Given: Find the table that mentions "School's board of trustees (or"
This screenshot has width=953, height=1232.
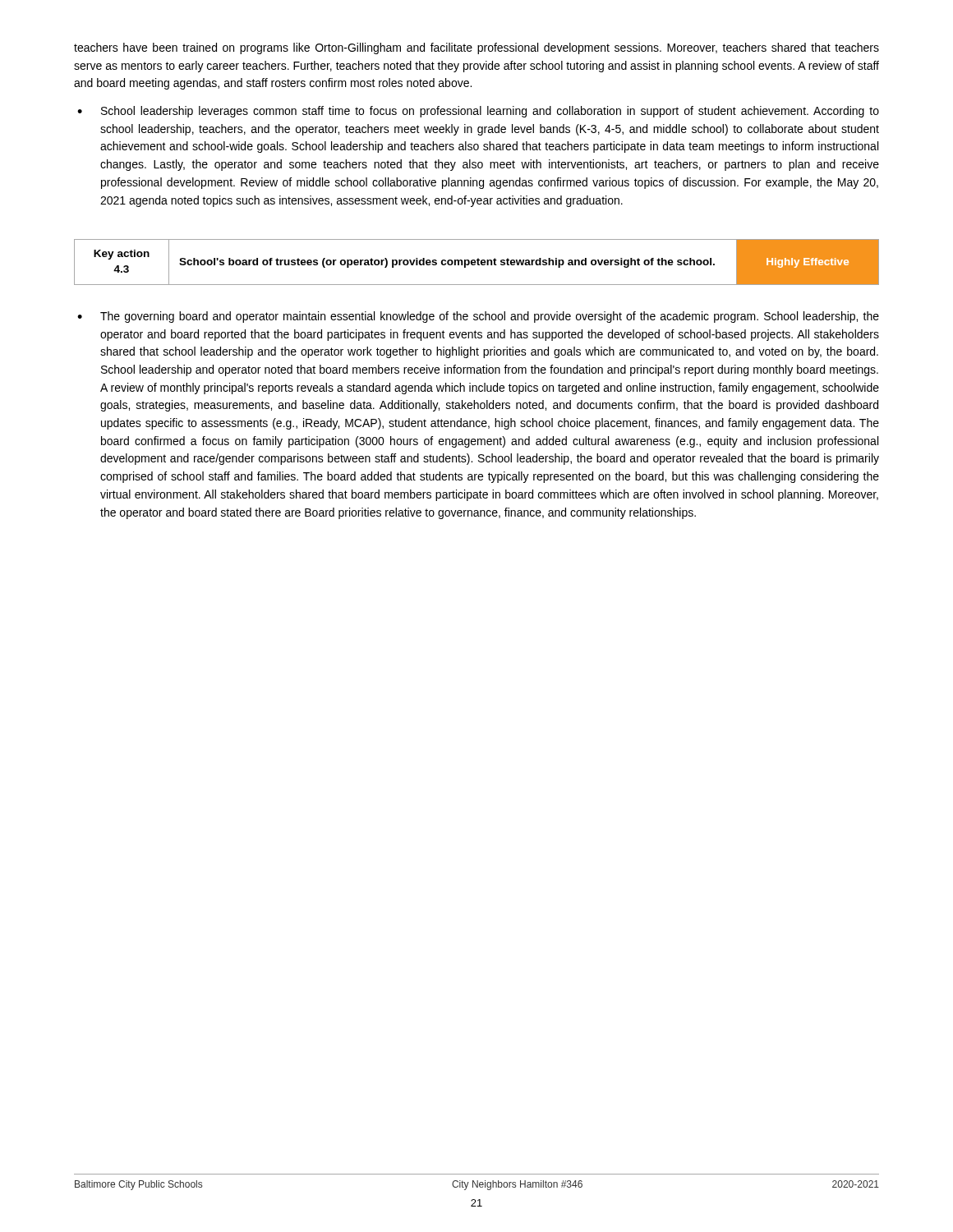Looking at the screenshot, I should (476, 262).
